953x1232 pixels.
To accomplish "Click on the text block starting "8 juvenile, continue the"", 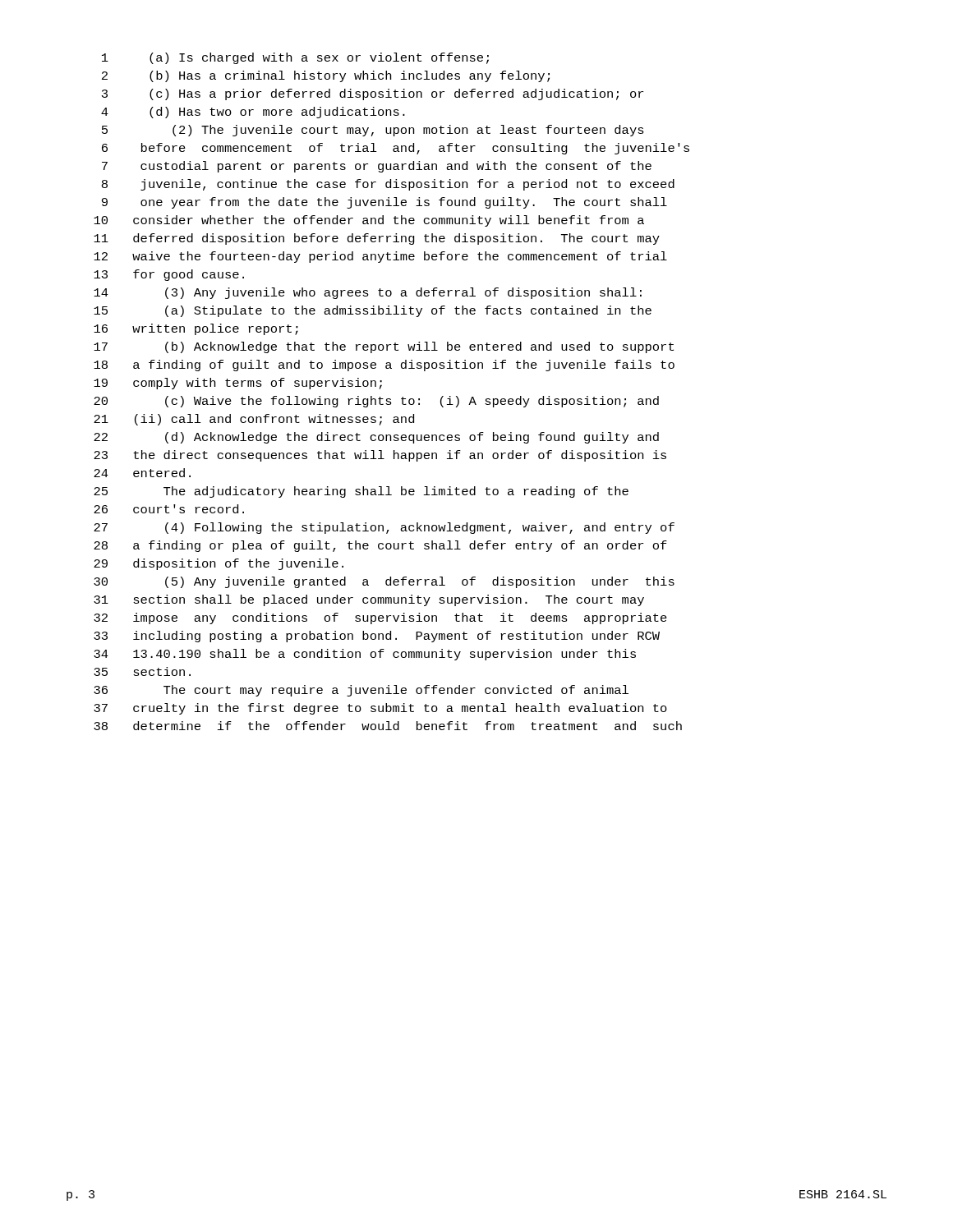I will (x=476, y=185).
